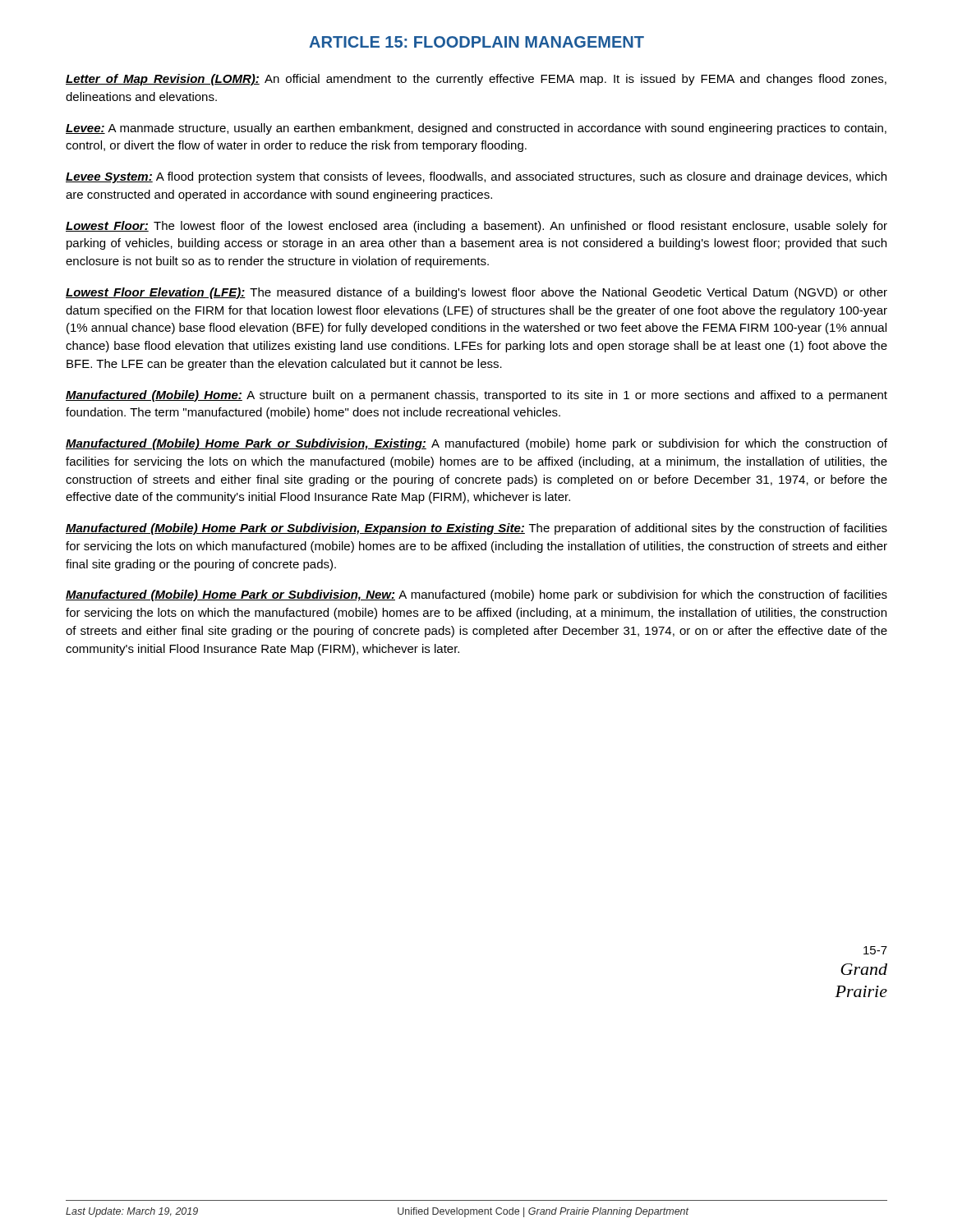Find the block on this page that starts "Levee System: A"
Viewport: 953px width, 1232px height.
476,185
